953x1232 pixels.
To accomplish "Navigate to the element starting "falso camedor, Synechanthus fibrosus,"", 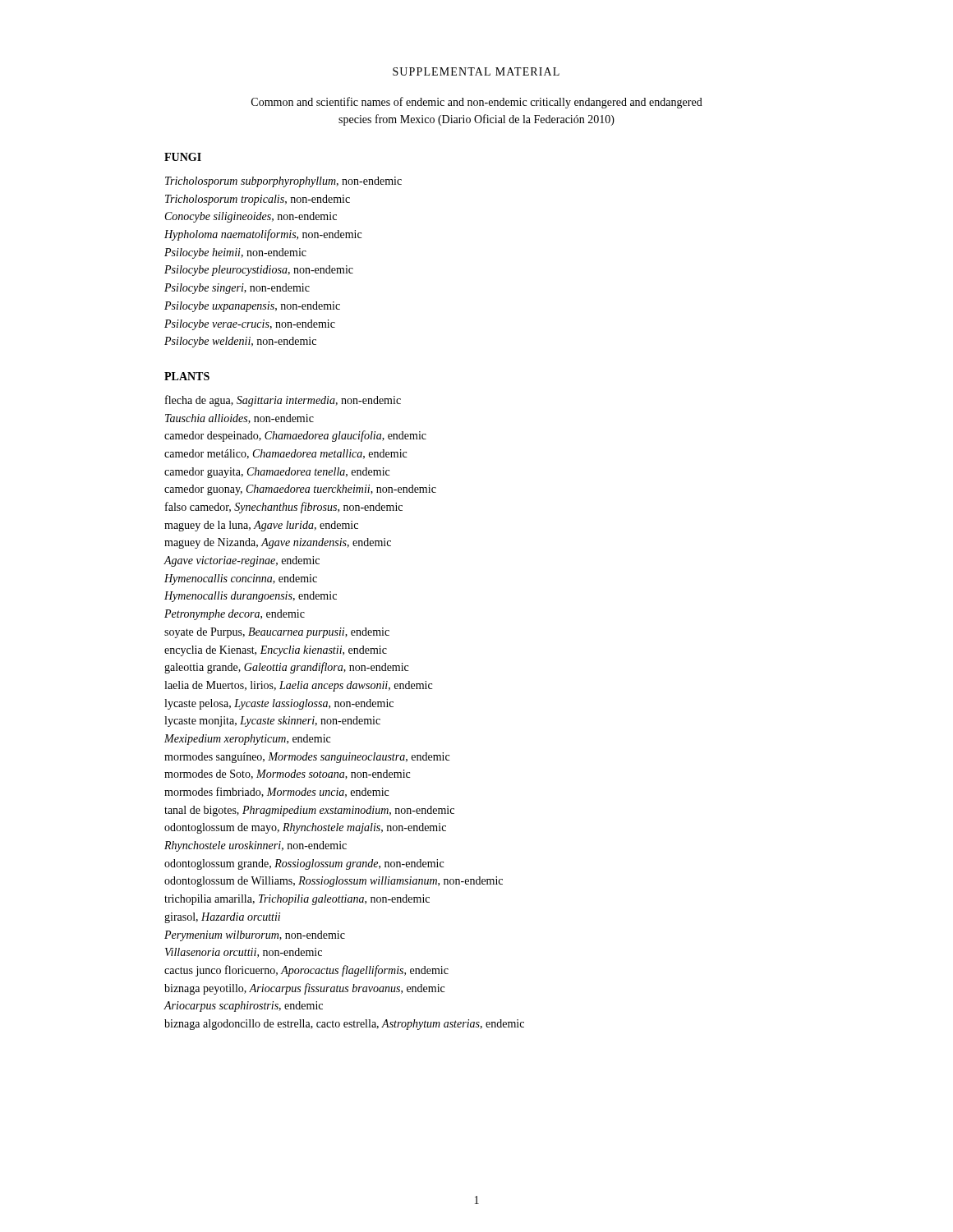I will coord(284,507).
